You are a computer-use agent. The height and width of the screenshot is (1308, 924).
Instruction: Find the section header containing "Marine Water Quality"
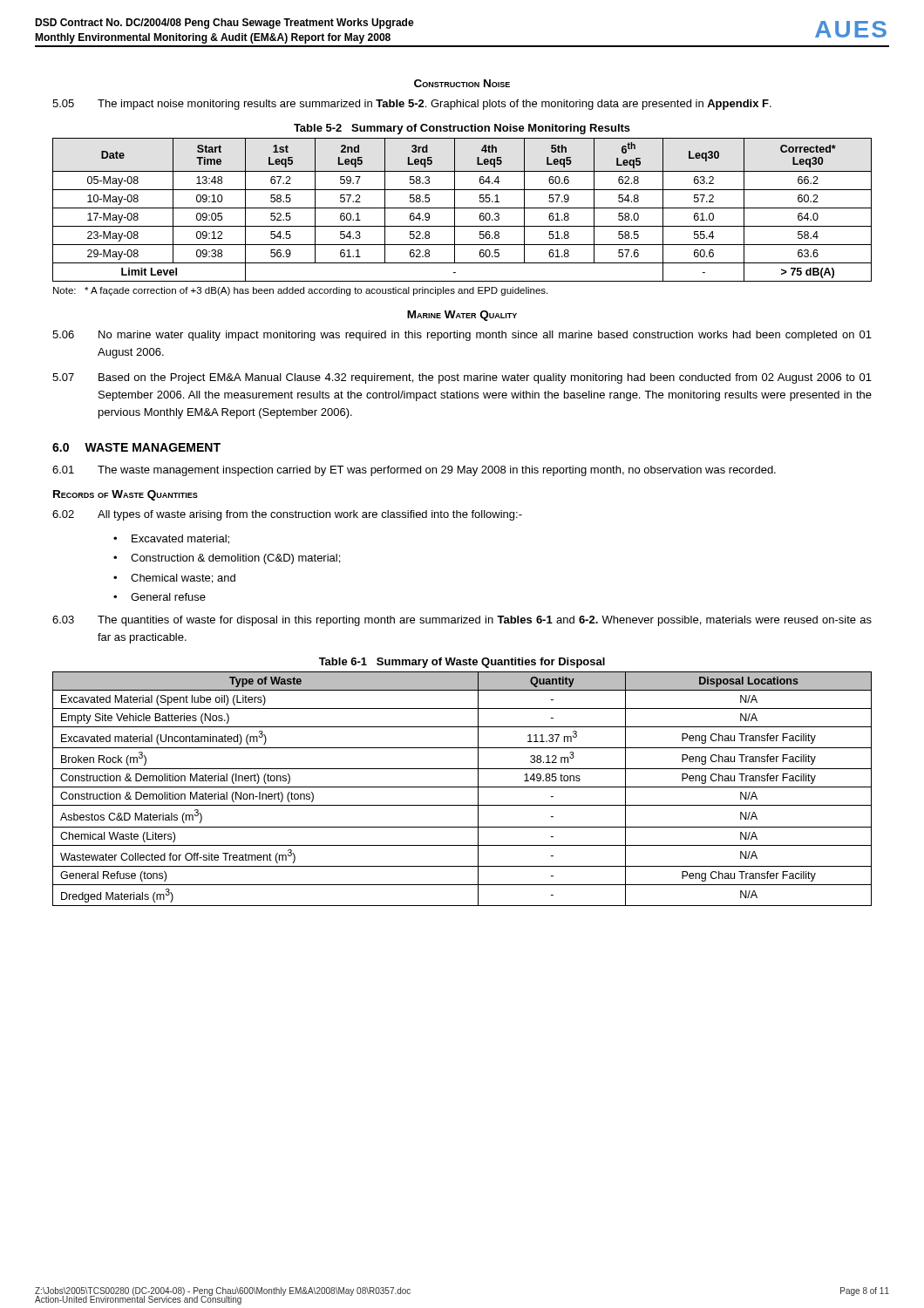pyautogui.click(x=462, y=315)
